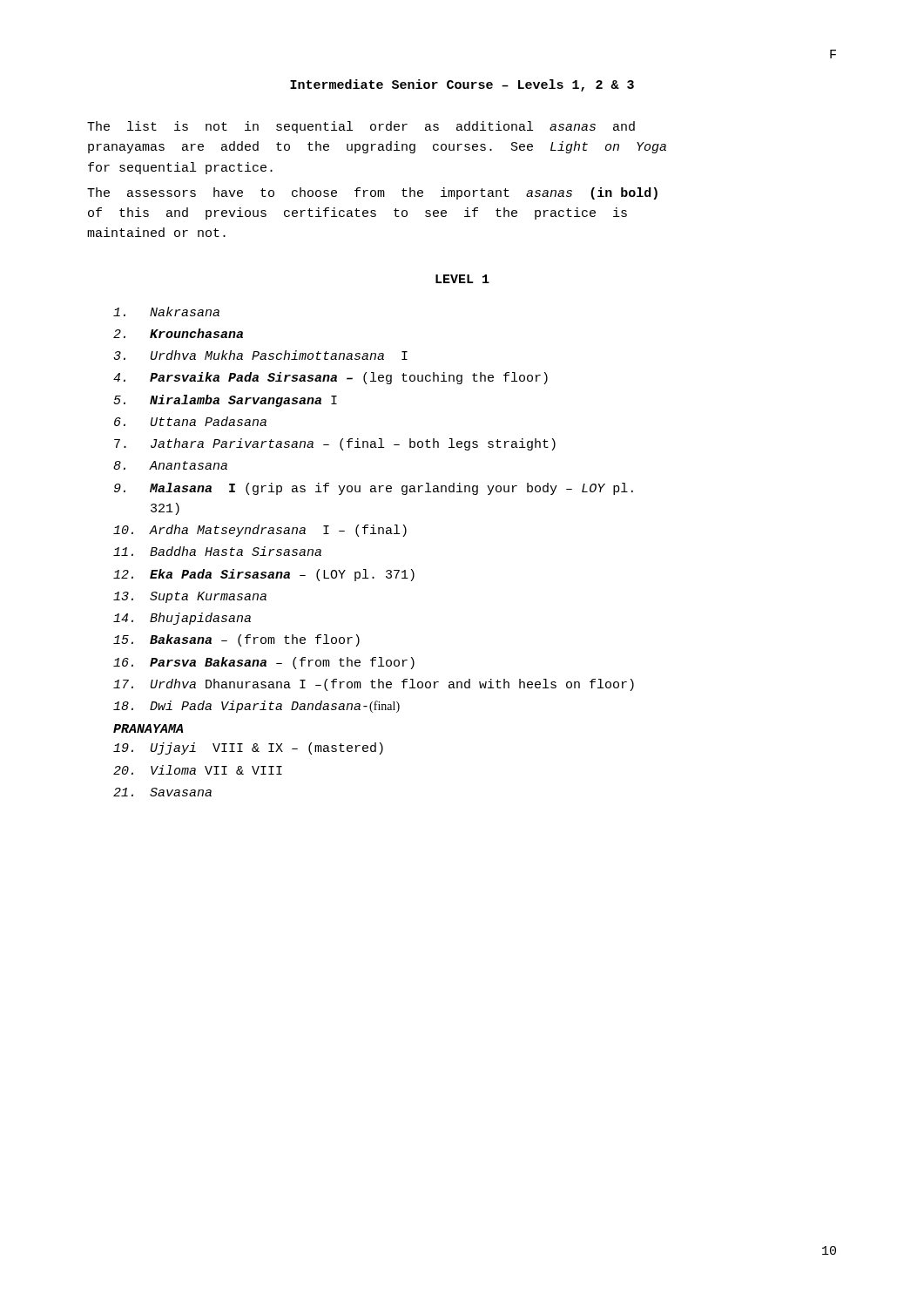The height and width of the screenshot is (1307, 924).
Task: Navigate to the passage starting "11.Baddha Hasta Sirsasana"
Action: point(218,553)
